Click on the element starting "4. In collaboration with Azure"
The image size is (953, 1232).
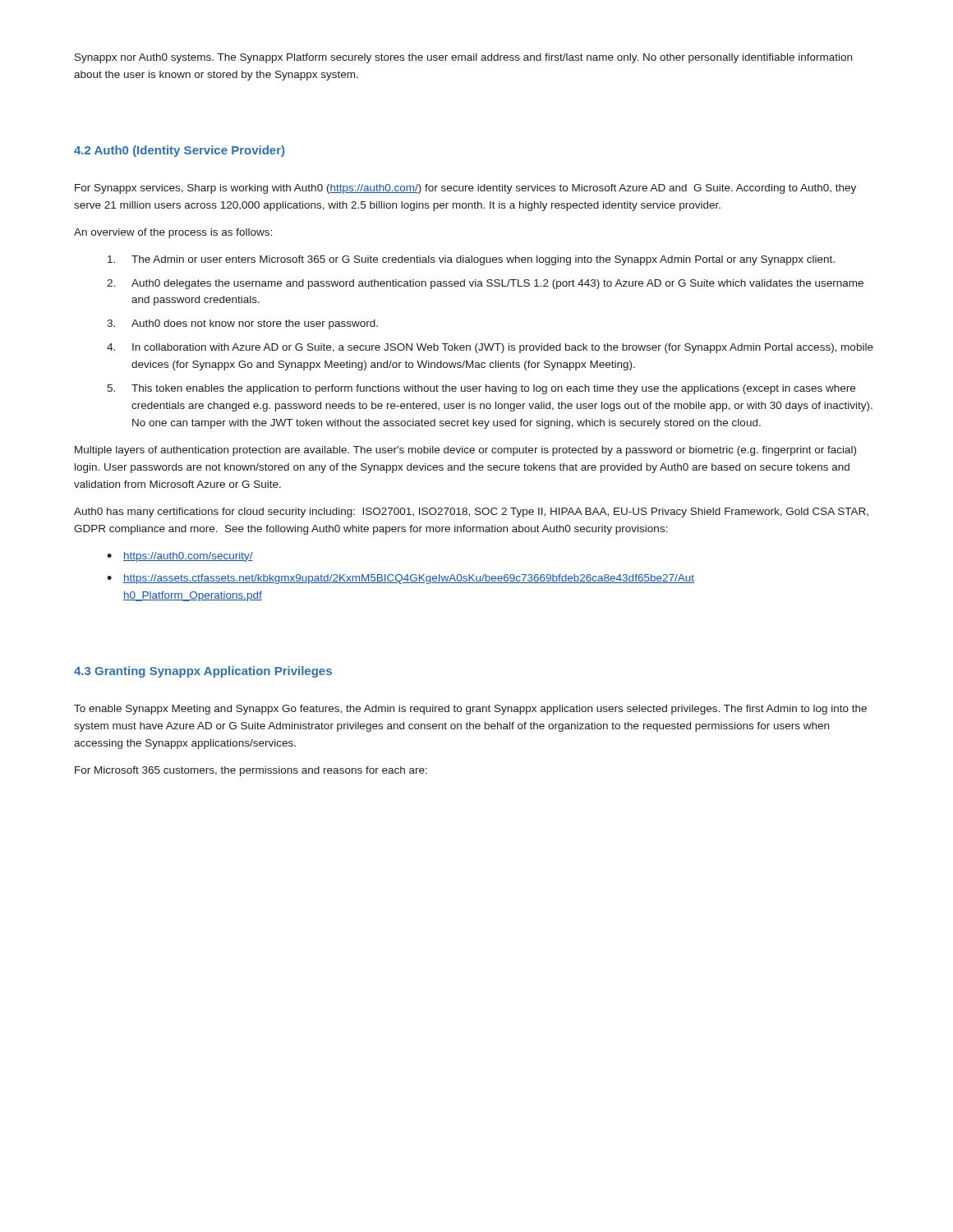click(x=493, y=357)
